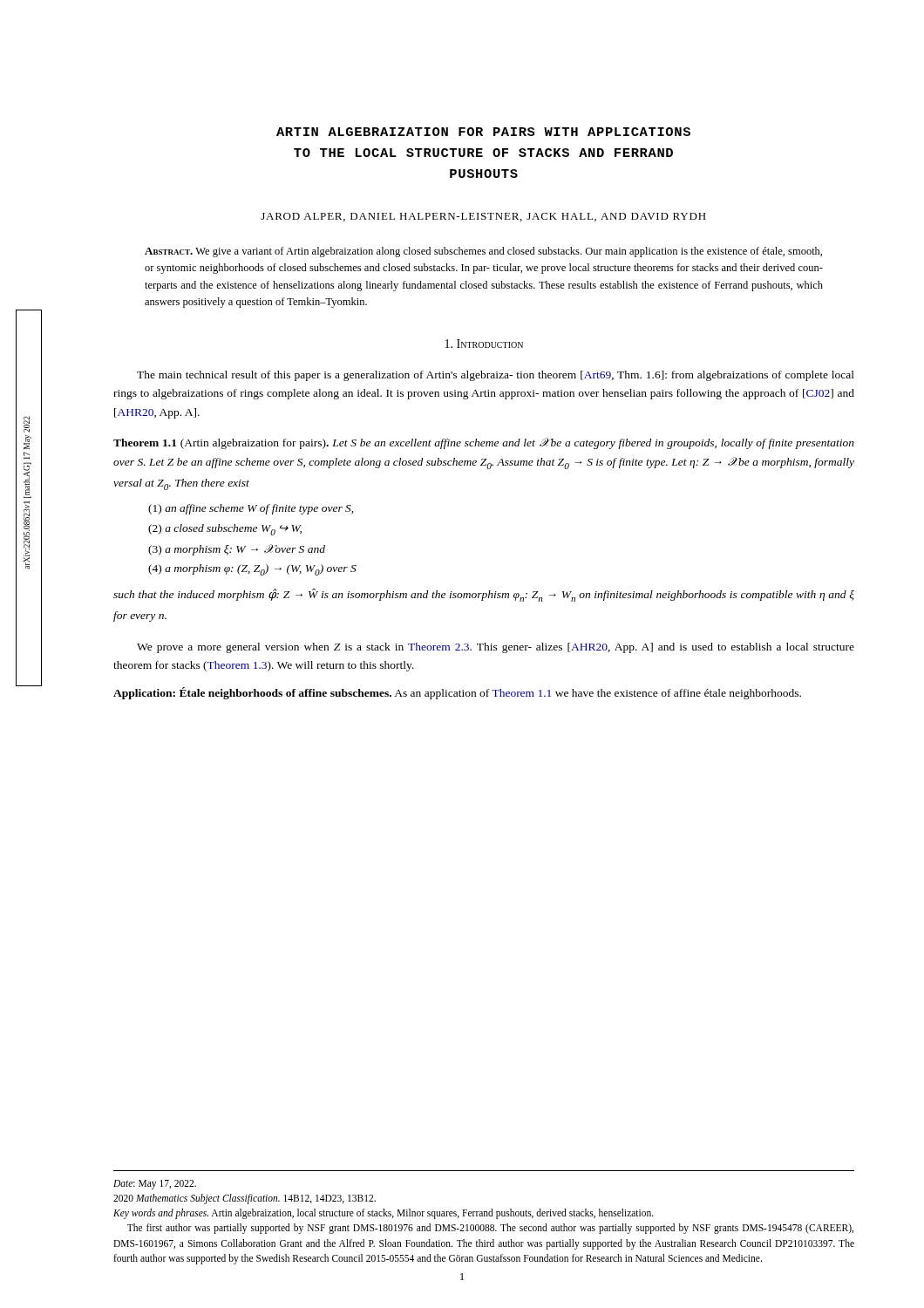Select the element starting "Abstract. We give a variant of Artin algebraization"
Screen dimensions: 1308x924
(484, 277)
